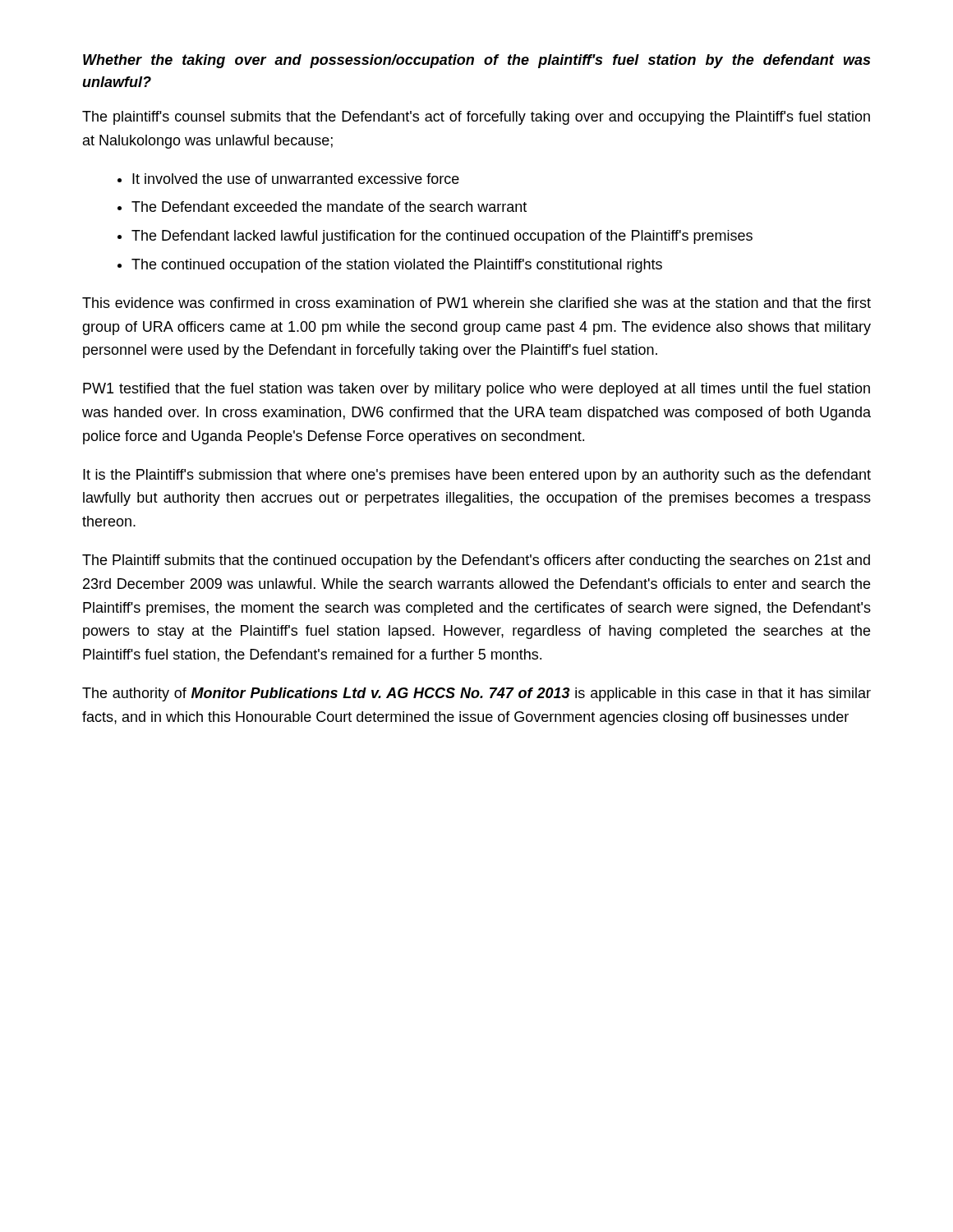Point to the element starting "The authority of Monitor Publications Ltd v. AG"
The image size is (953, 1232).
click(476, 705)
